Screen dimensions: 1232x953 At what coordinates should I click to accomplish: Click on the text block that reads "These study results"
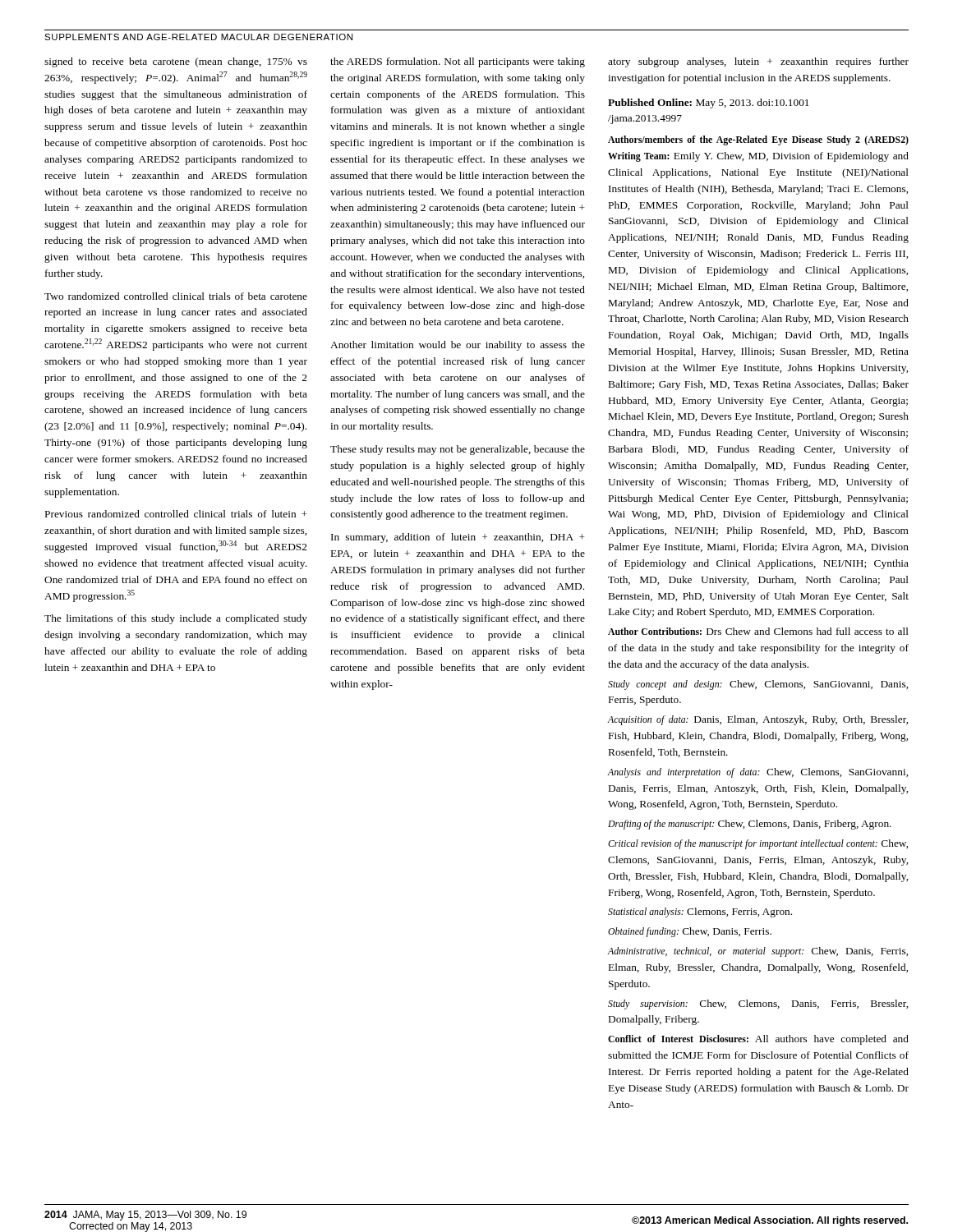[x=458, y=482]
